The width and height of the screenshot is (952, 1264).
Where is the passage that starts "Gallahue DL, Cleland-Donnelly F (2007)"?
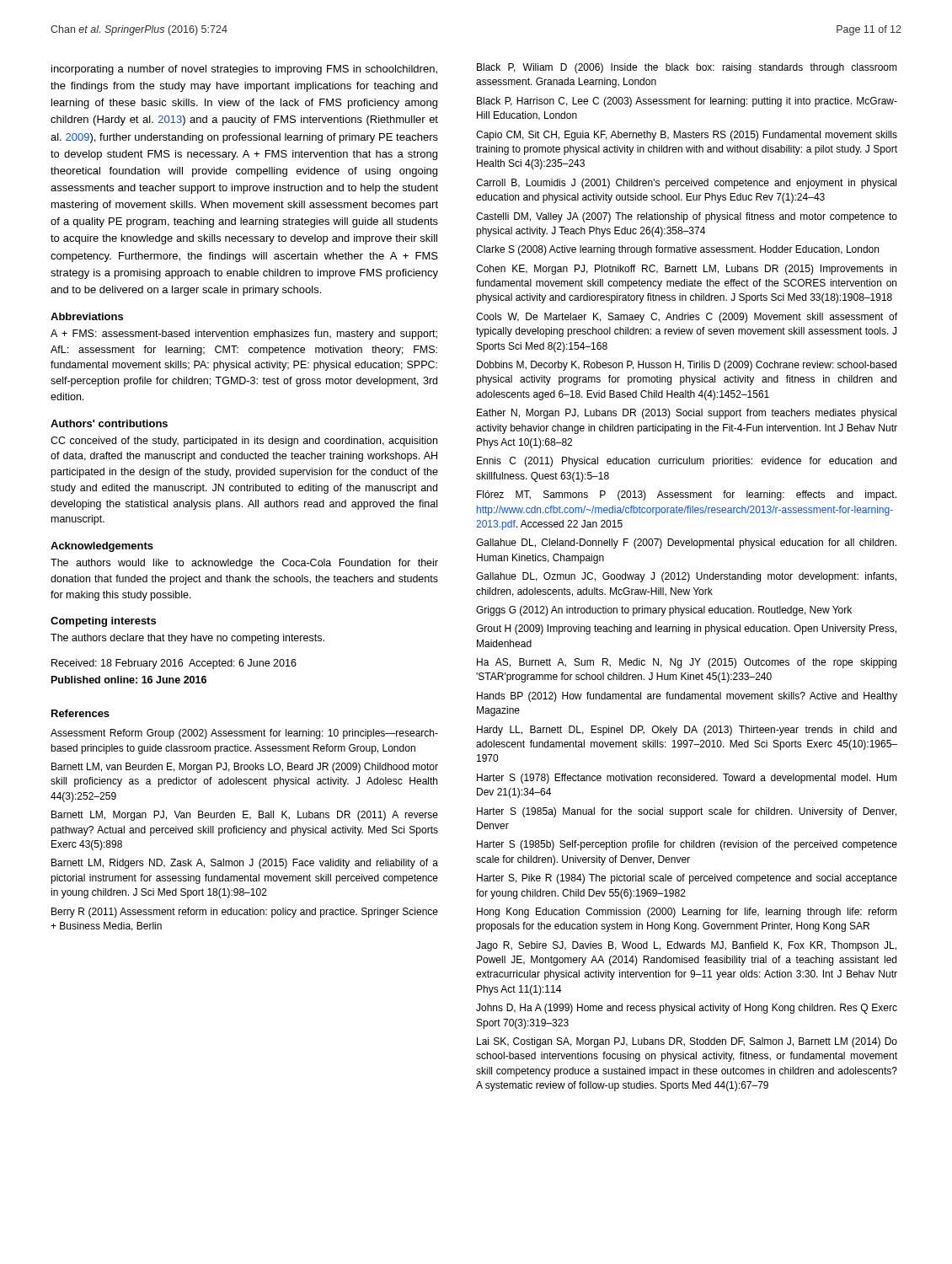pyautogui.click(x=687, y=551)
